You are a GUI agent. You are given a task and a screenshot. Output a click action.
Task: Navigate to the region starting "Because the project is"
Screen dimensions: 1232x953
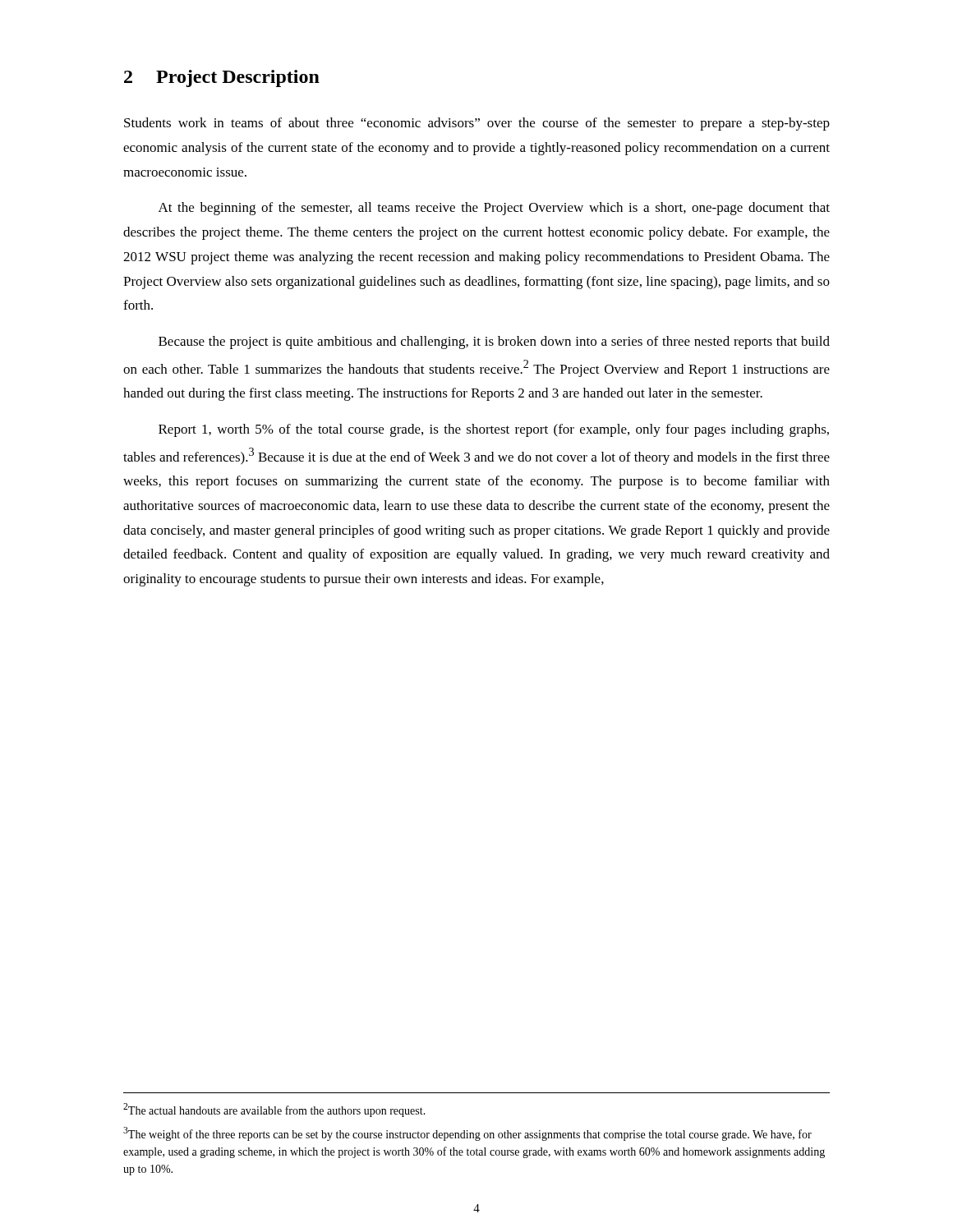pos(476,368)
